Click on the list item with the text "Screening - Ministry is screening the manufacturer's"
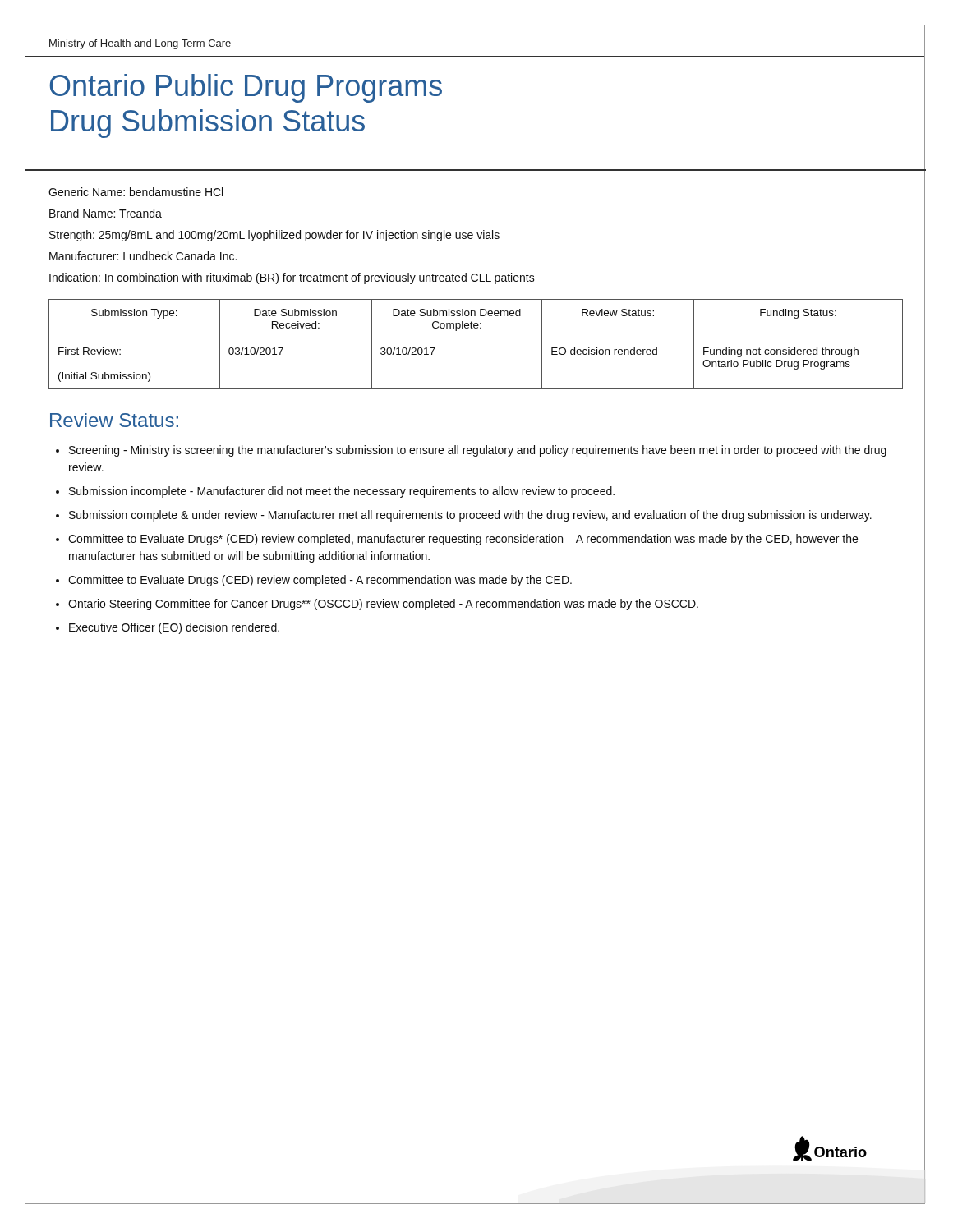The image size is (953, 1232). pyautogui.click(x=478, y=459)
